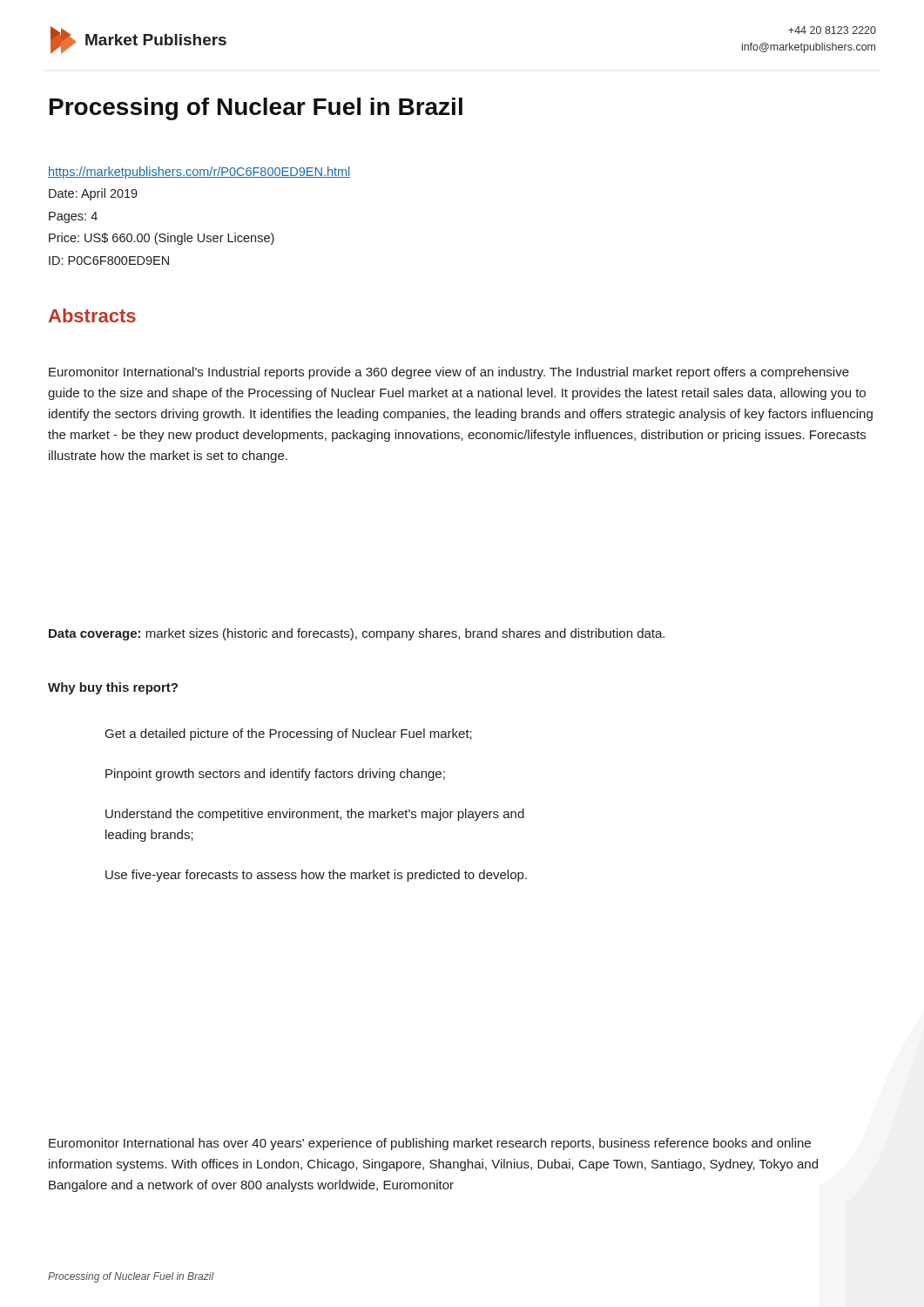Select the text block that reads "Euromonitor International's Industrial"
This screenshot has width=924, height=1307.
point(462,414)
